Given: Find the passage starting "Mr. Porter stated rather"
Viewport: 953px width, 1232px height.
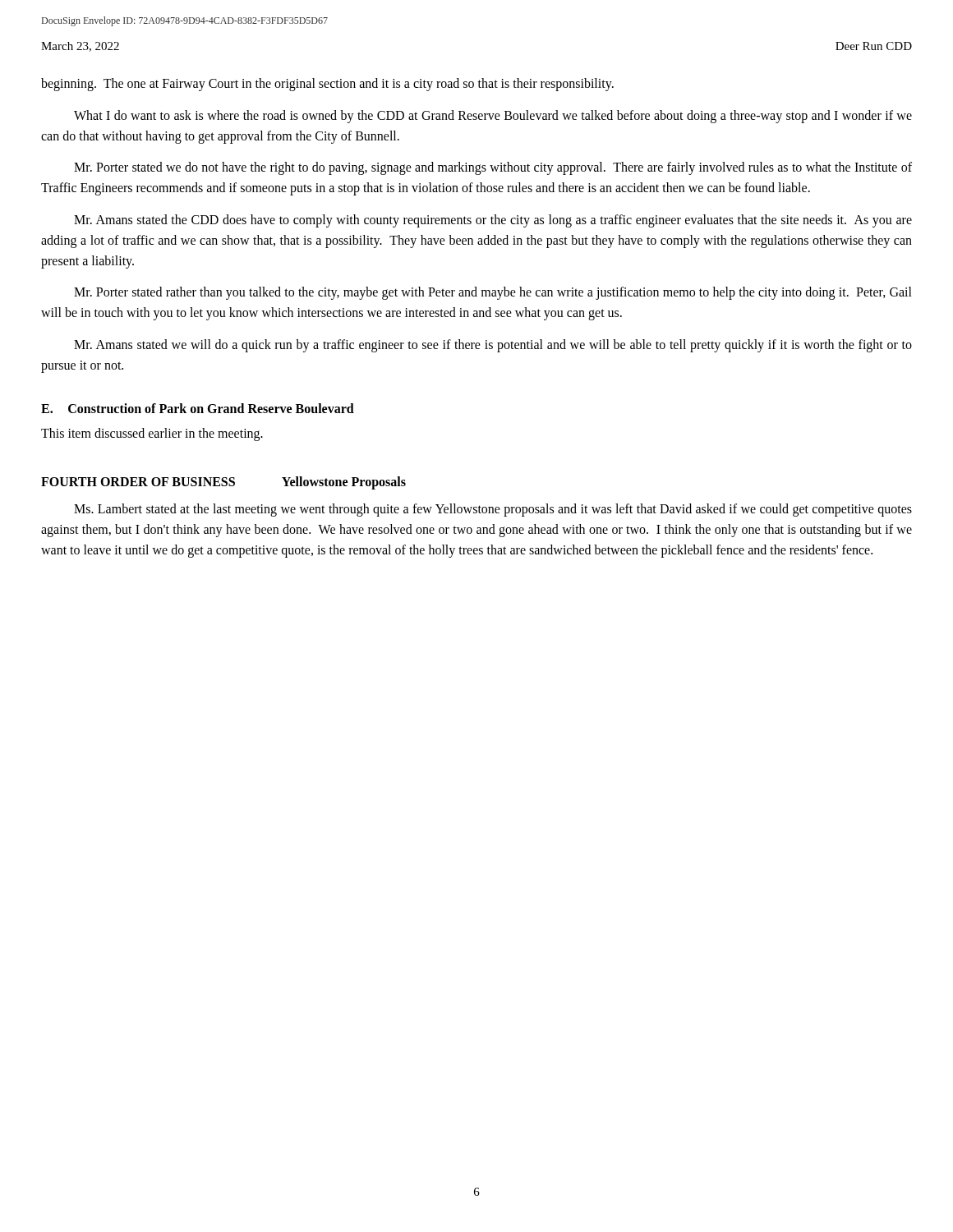Looking at the screenshot, I should point(476,302).
